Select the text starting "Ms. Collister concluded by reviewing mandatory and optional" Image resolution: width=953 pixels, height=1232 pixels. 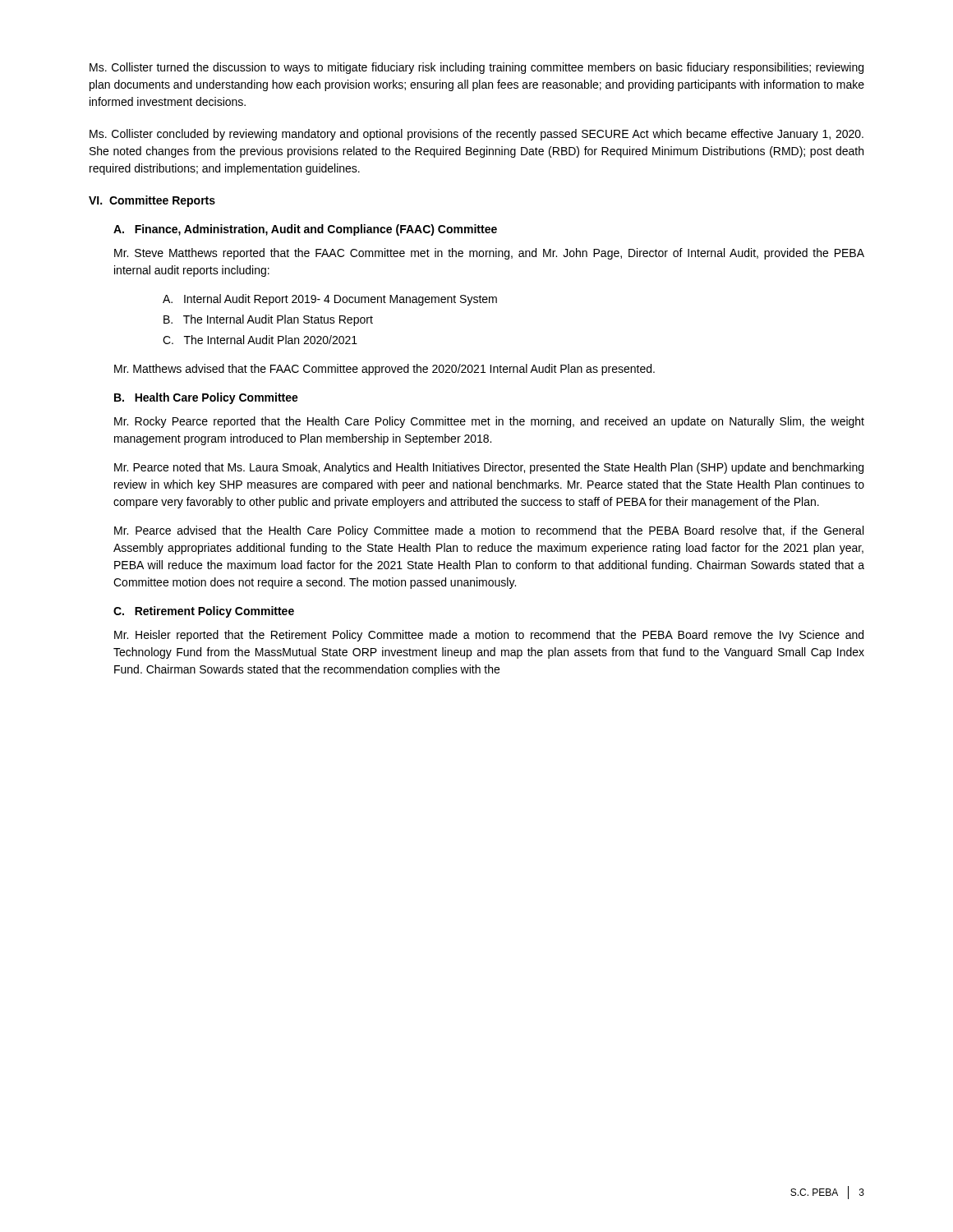[x=476, y=152]
